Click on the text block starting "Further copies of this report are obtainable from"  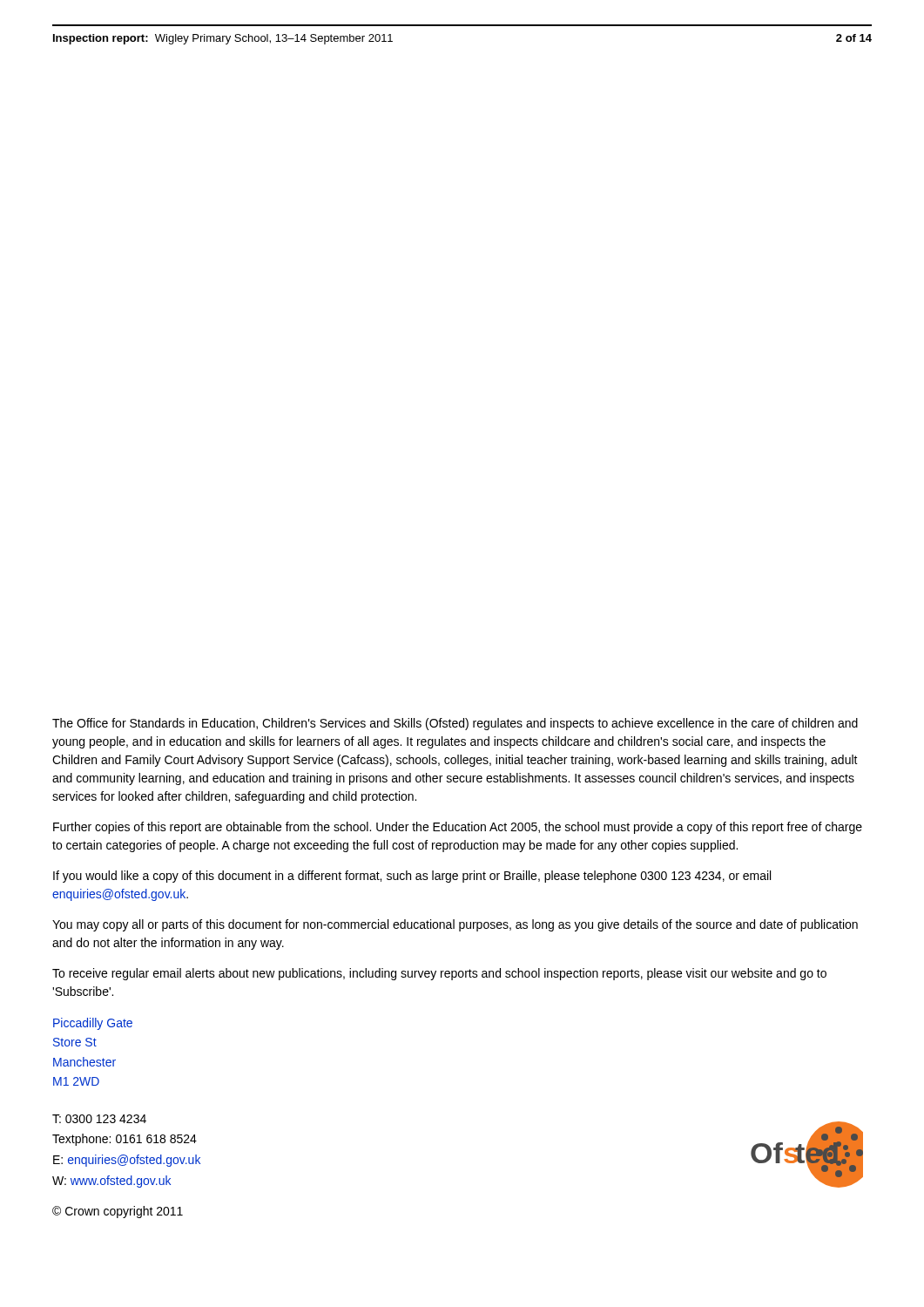click(462, 836)
